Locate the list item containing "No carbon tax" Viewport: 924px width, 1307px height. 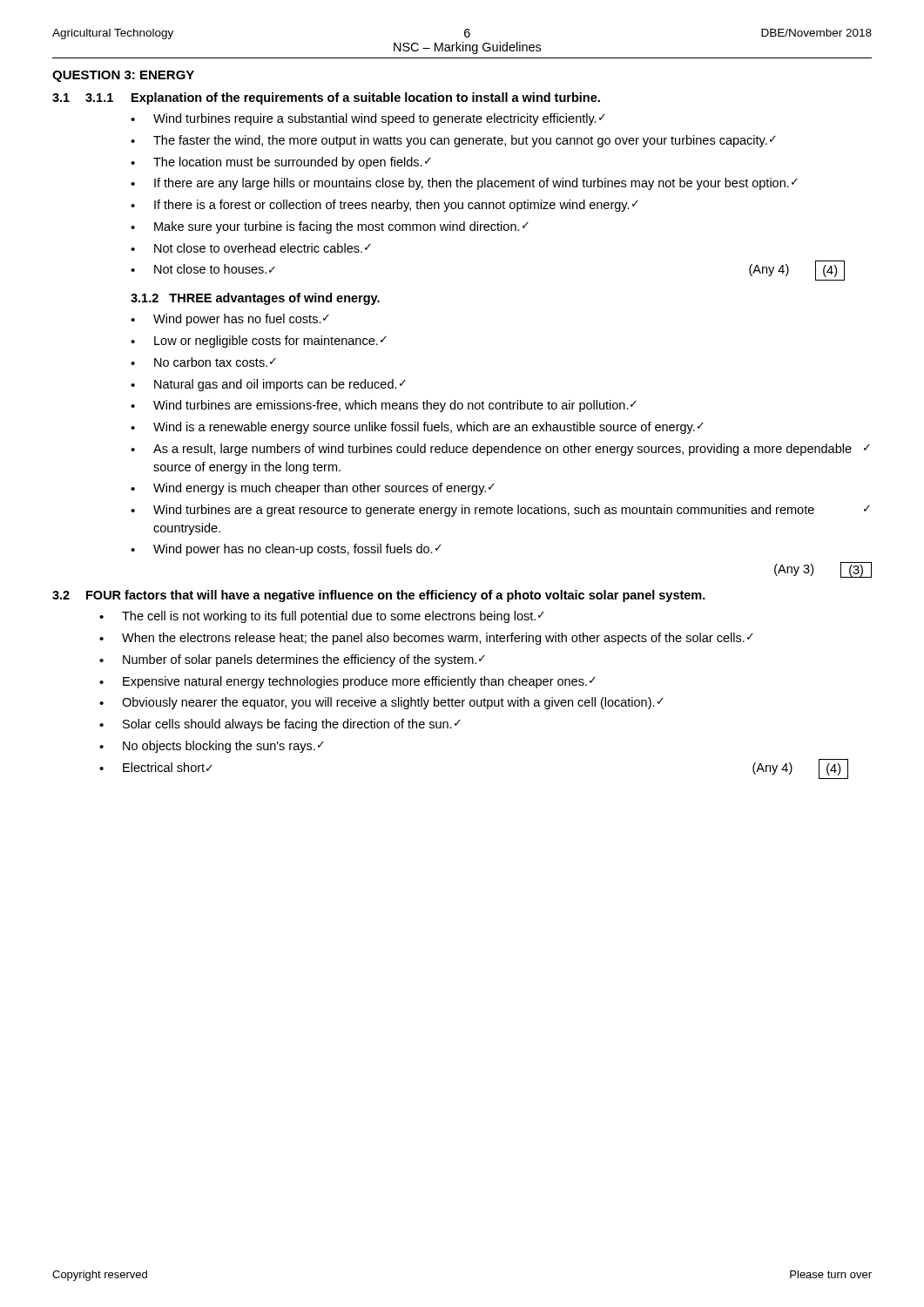click(x=216, y=362)
